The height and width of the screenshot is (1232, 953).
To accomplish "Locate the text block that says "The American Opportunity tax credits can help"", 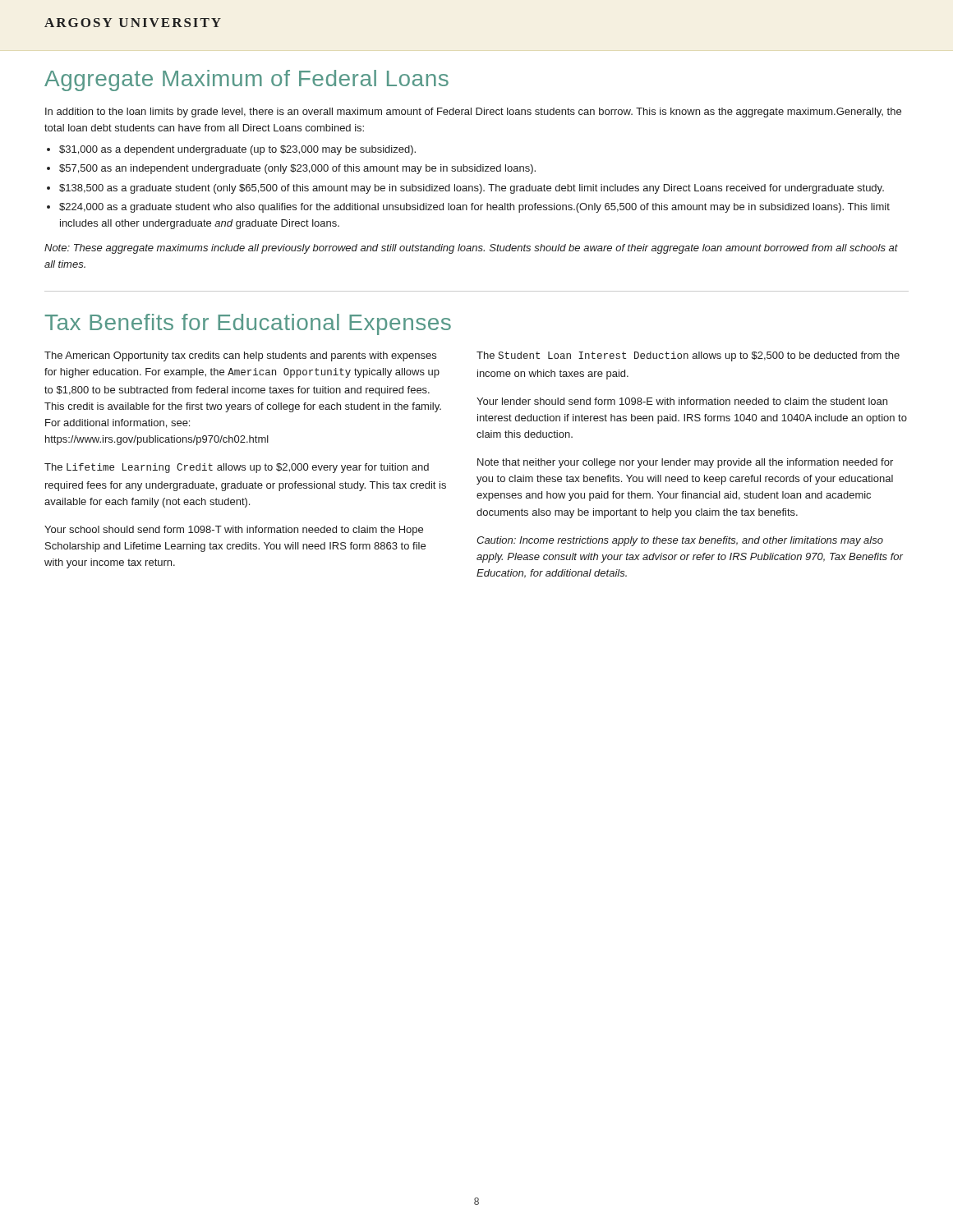I will coord(243,397).
